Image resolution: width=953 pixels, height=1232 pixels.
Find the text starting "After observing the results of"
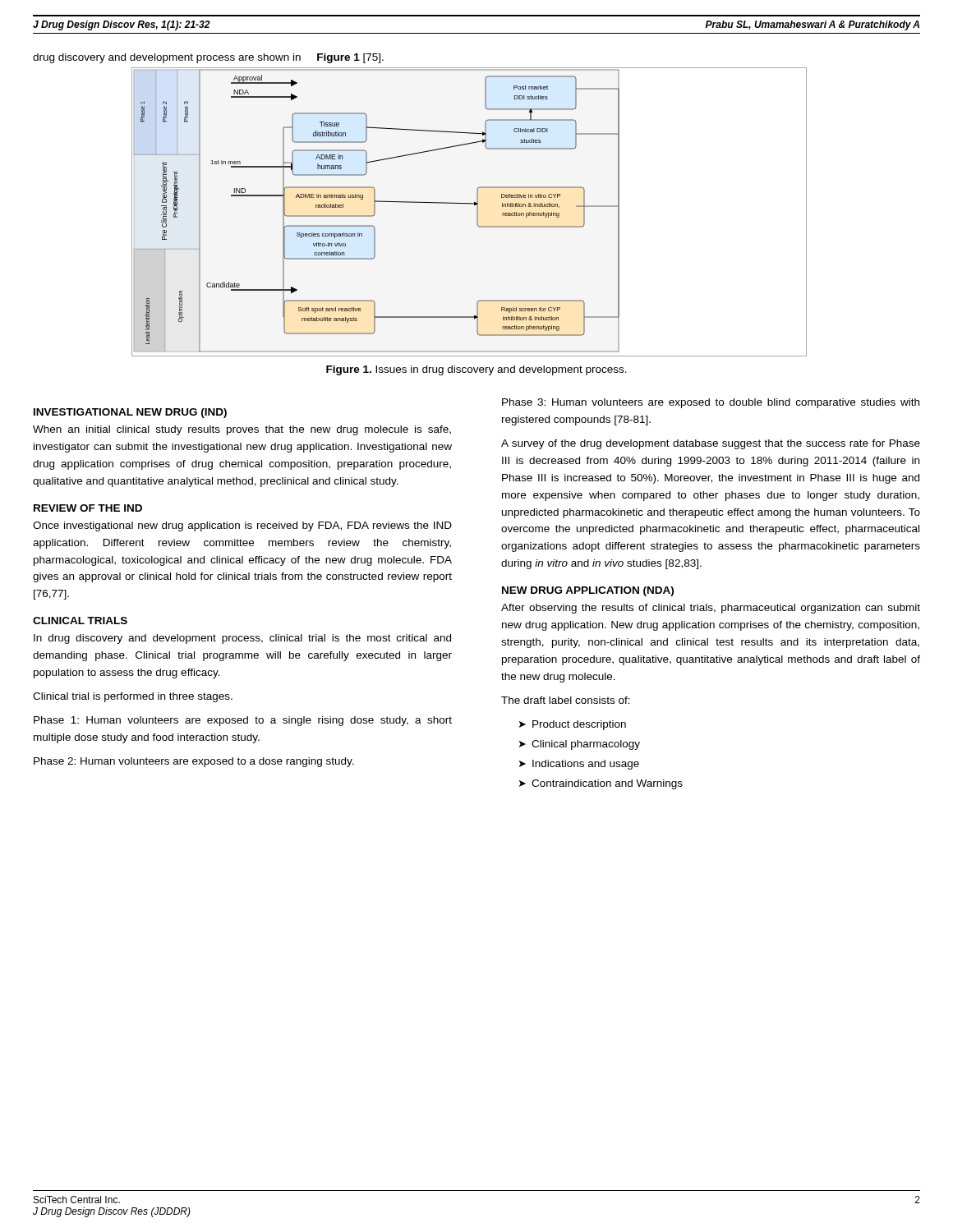711,642
